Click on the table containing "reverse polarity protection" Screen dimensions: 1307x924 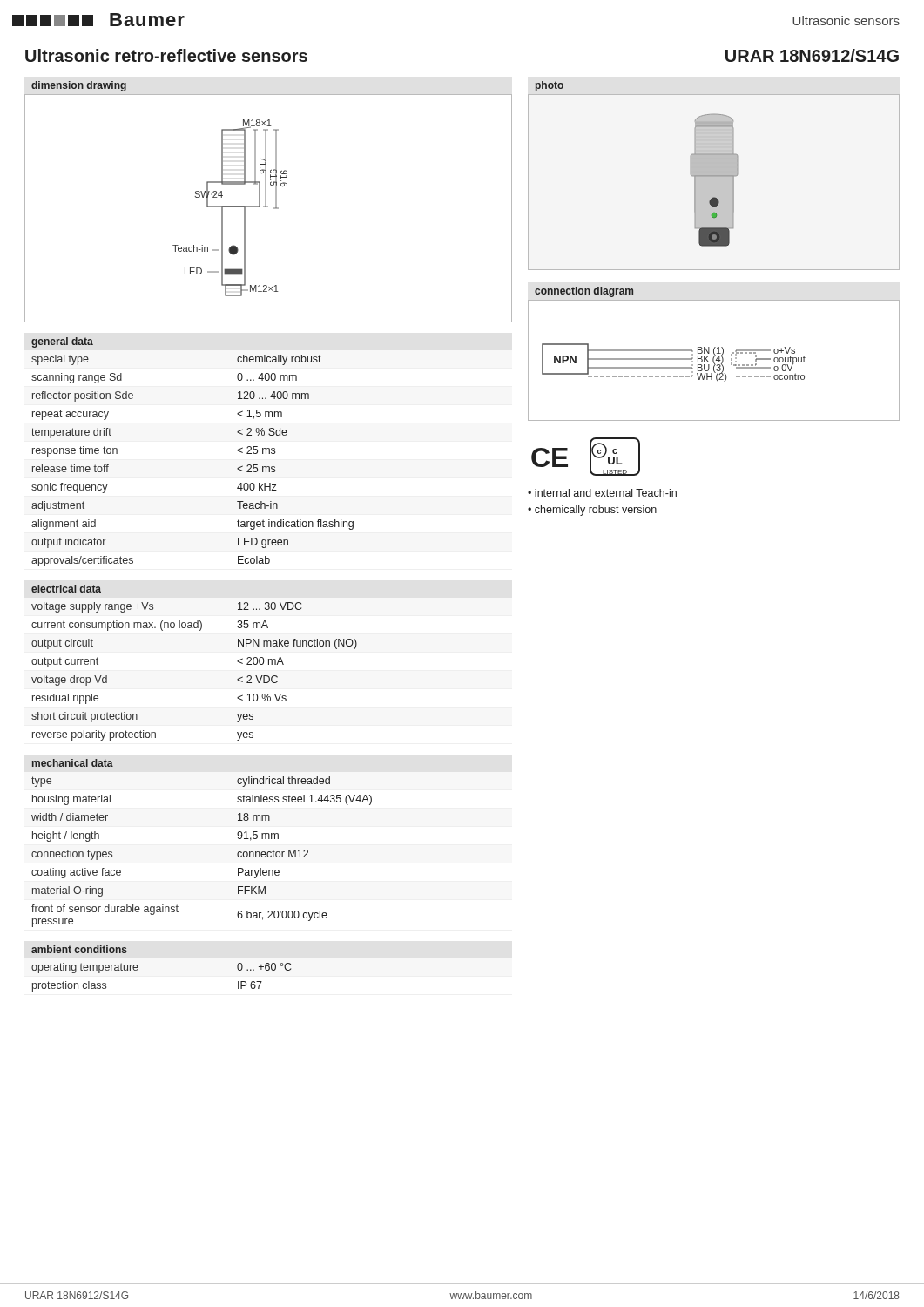click(x=268, y=671)
